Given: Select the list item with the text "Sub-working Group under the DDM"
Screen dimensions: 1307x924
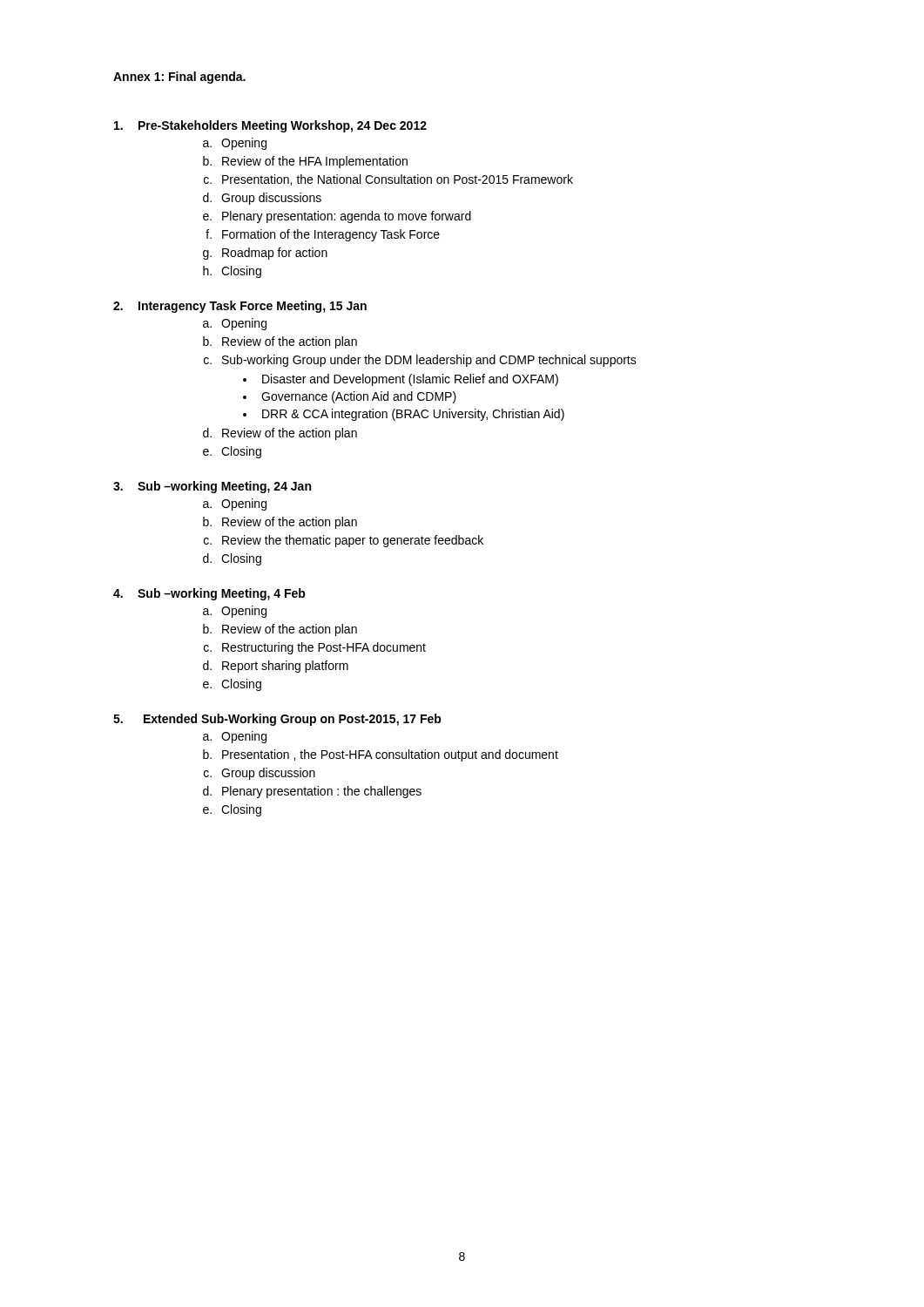Looking at the screenshot, I should click(x=516, y=387).
